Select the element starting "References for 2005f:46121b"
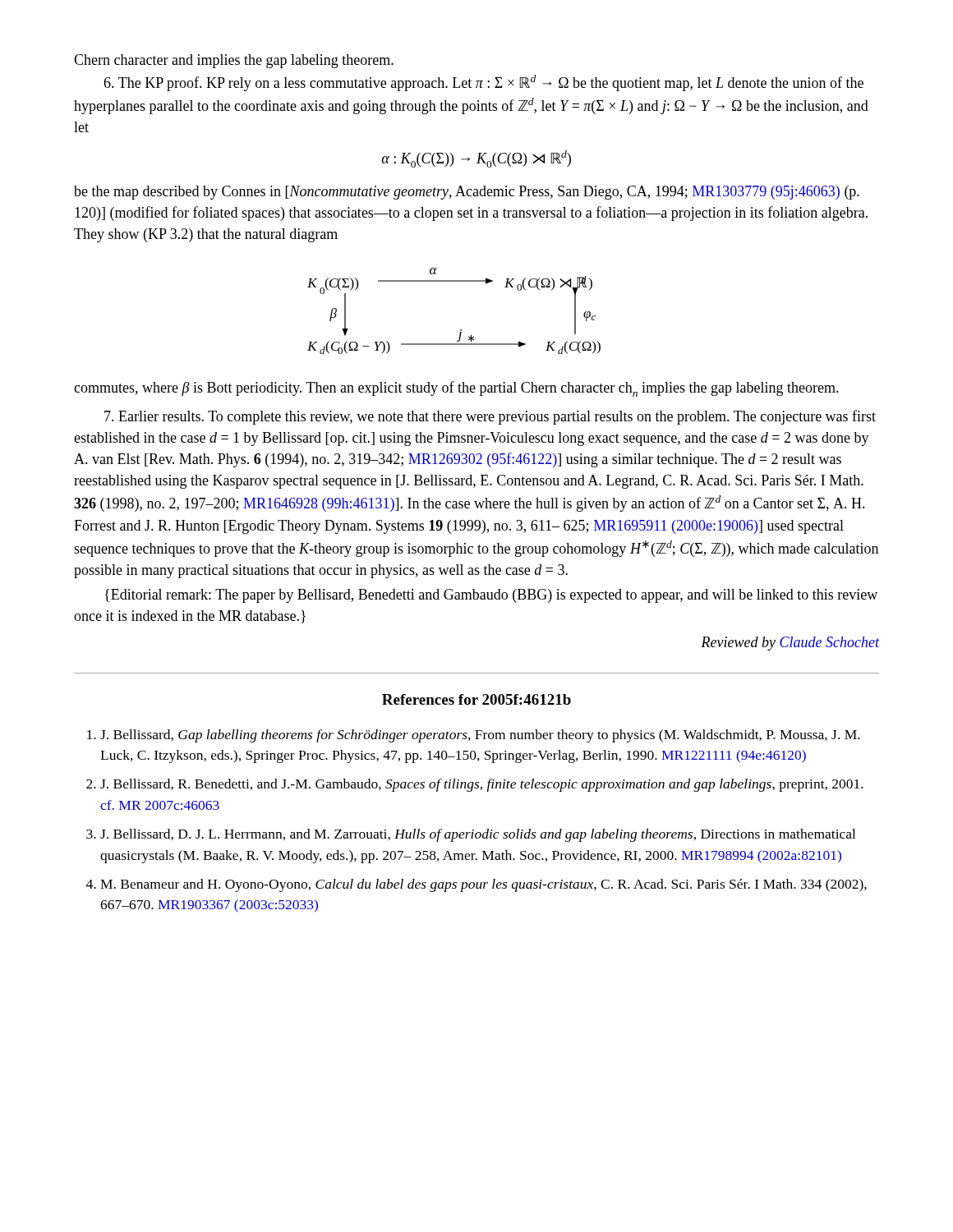 [476, 699]
